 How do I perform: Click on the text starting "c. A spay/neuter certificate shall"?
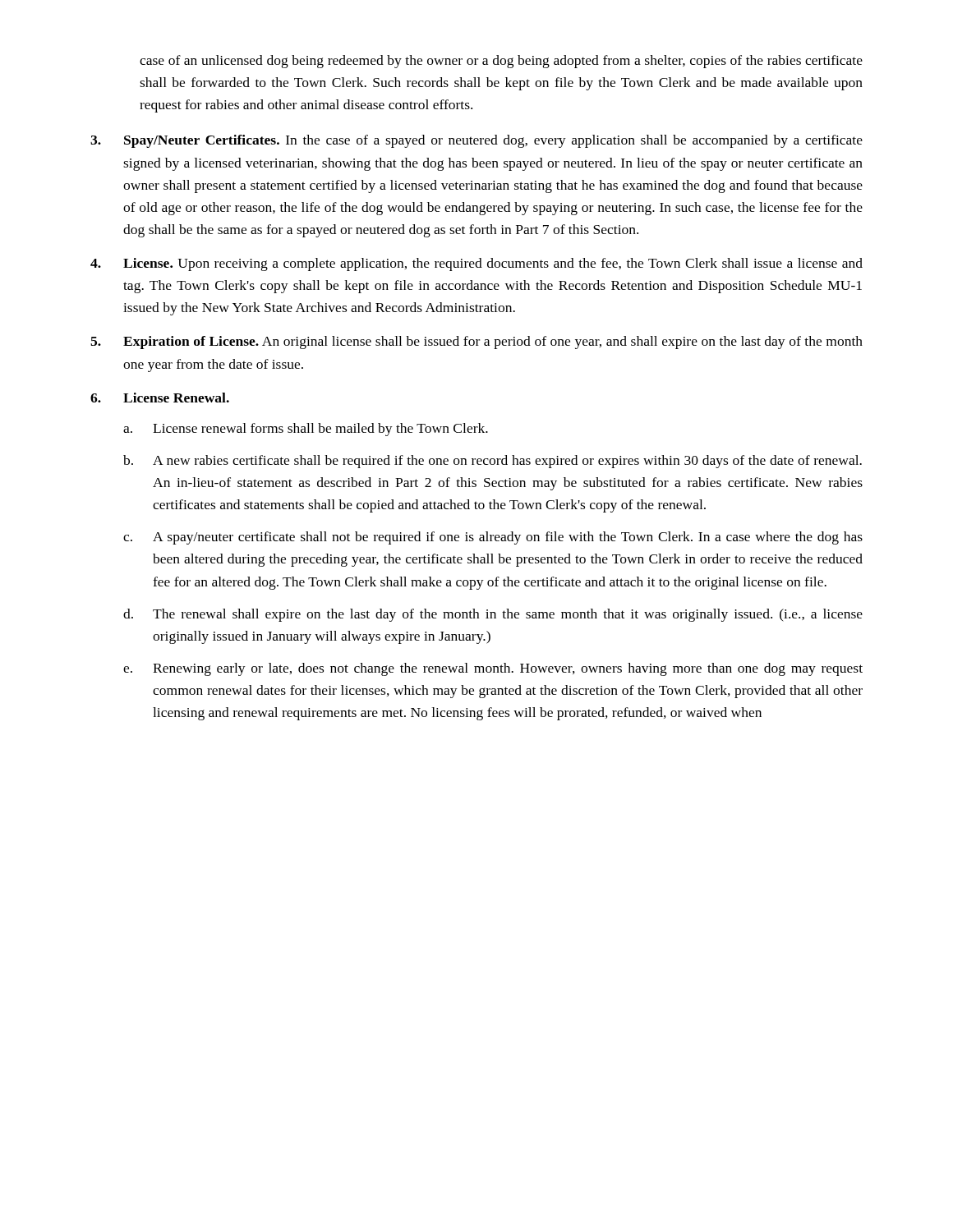pos(493,559)
